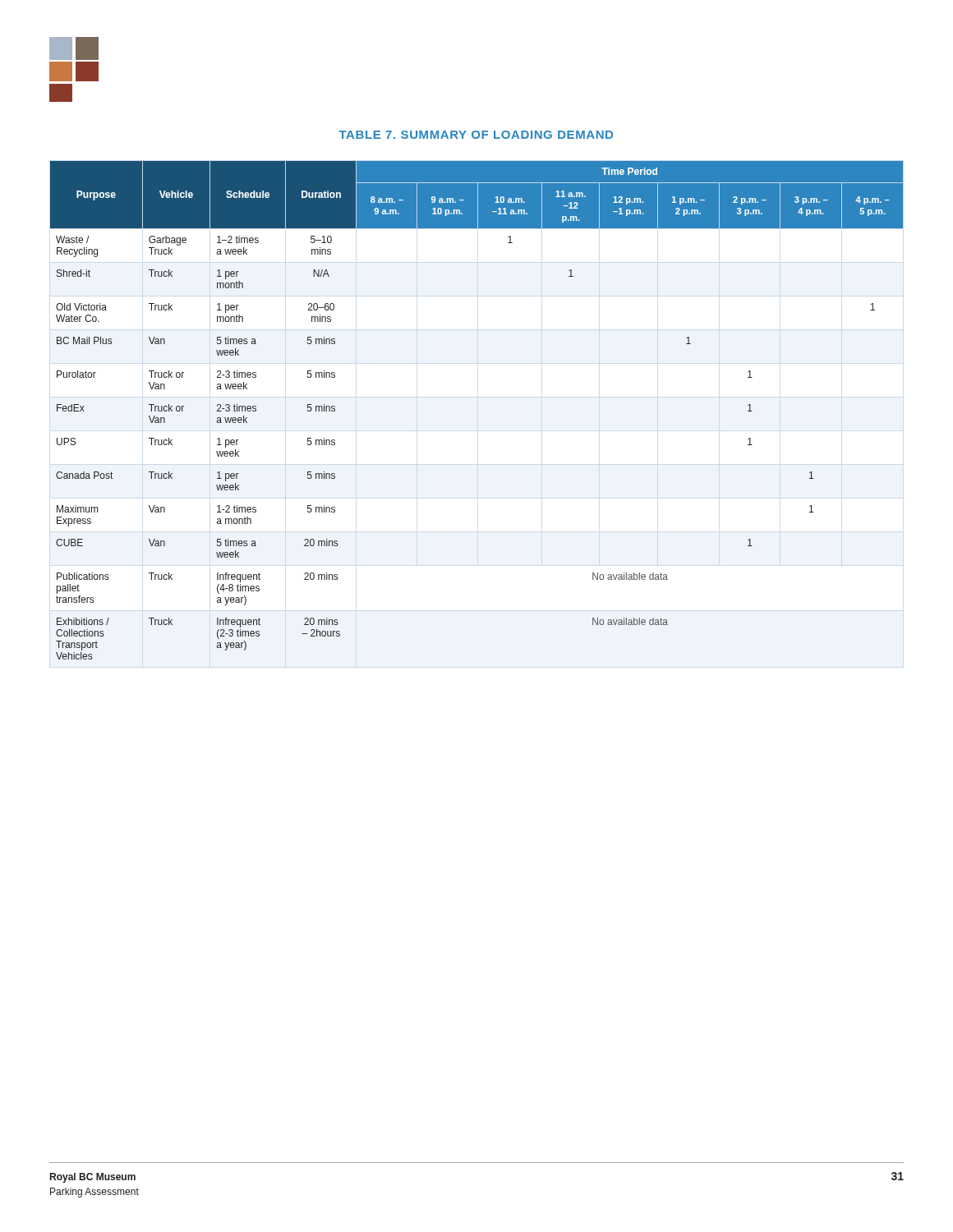This screenshot has width=953, height=1232.
Task: Select the logo
Action: click(x=86, y=70)
